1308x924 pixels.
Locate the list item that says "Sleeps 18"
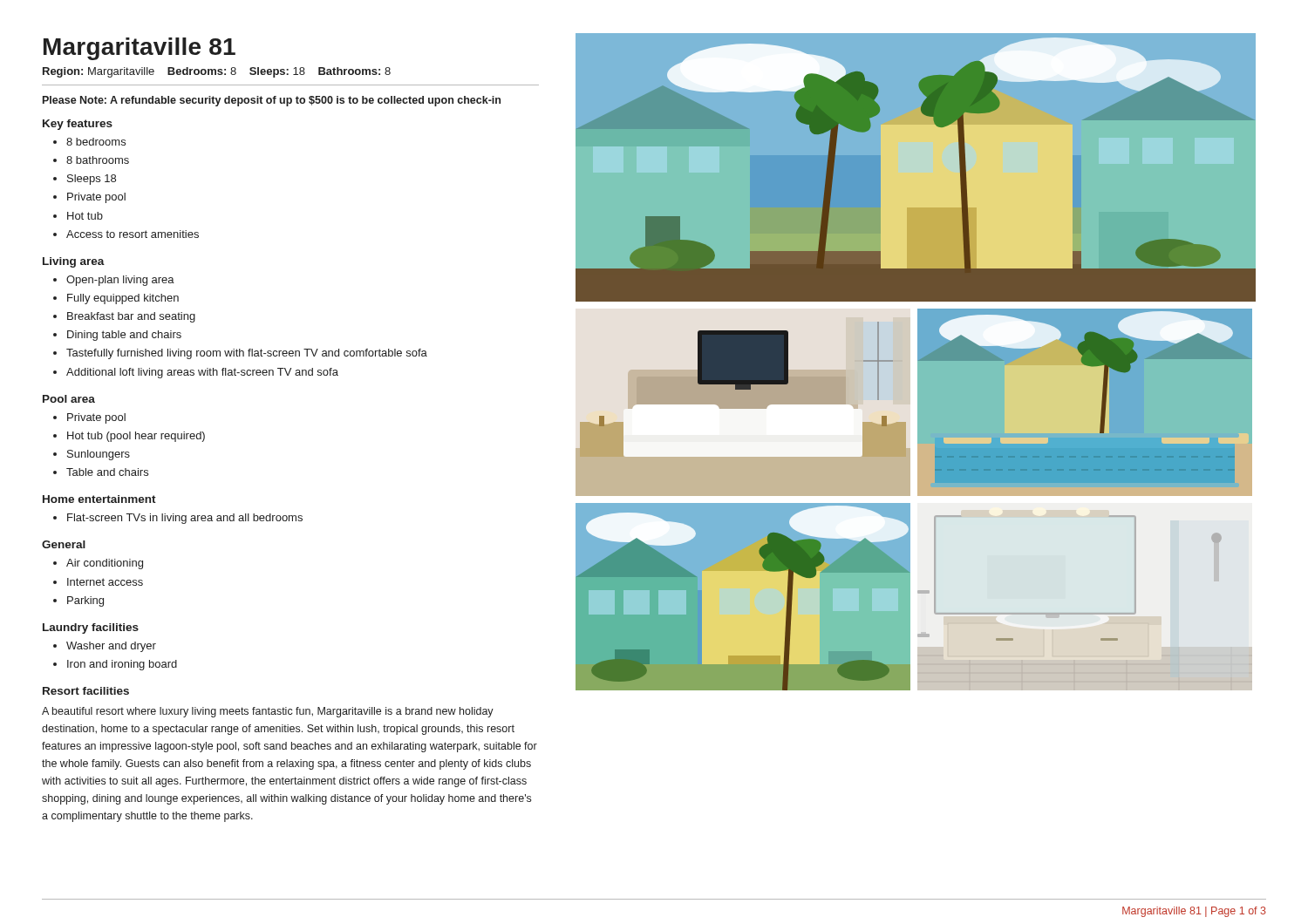pyautogui.click(x=91, y=179)
